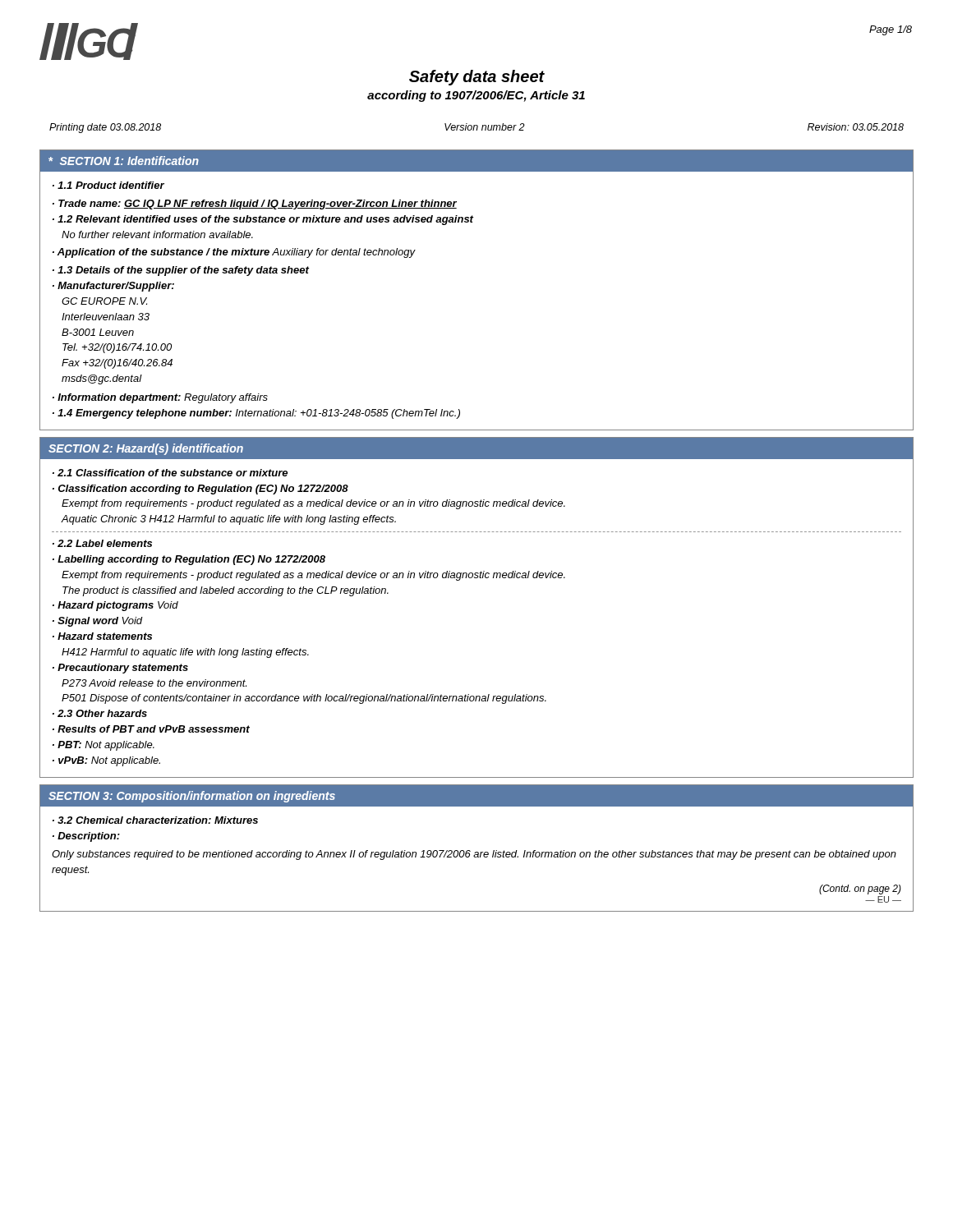The image size is (953, 1232).
Task: Point to the text starting "SECTION 2: Hazard(s) identification"
Action: click(x=146, y=448)
